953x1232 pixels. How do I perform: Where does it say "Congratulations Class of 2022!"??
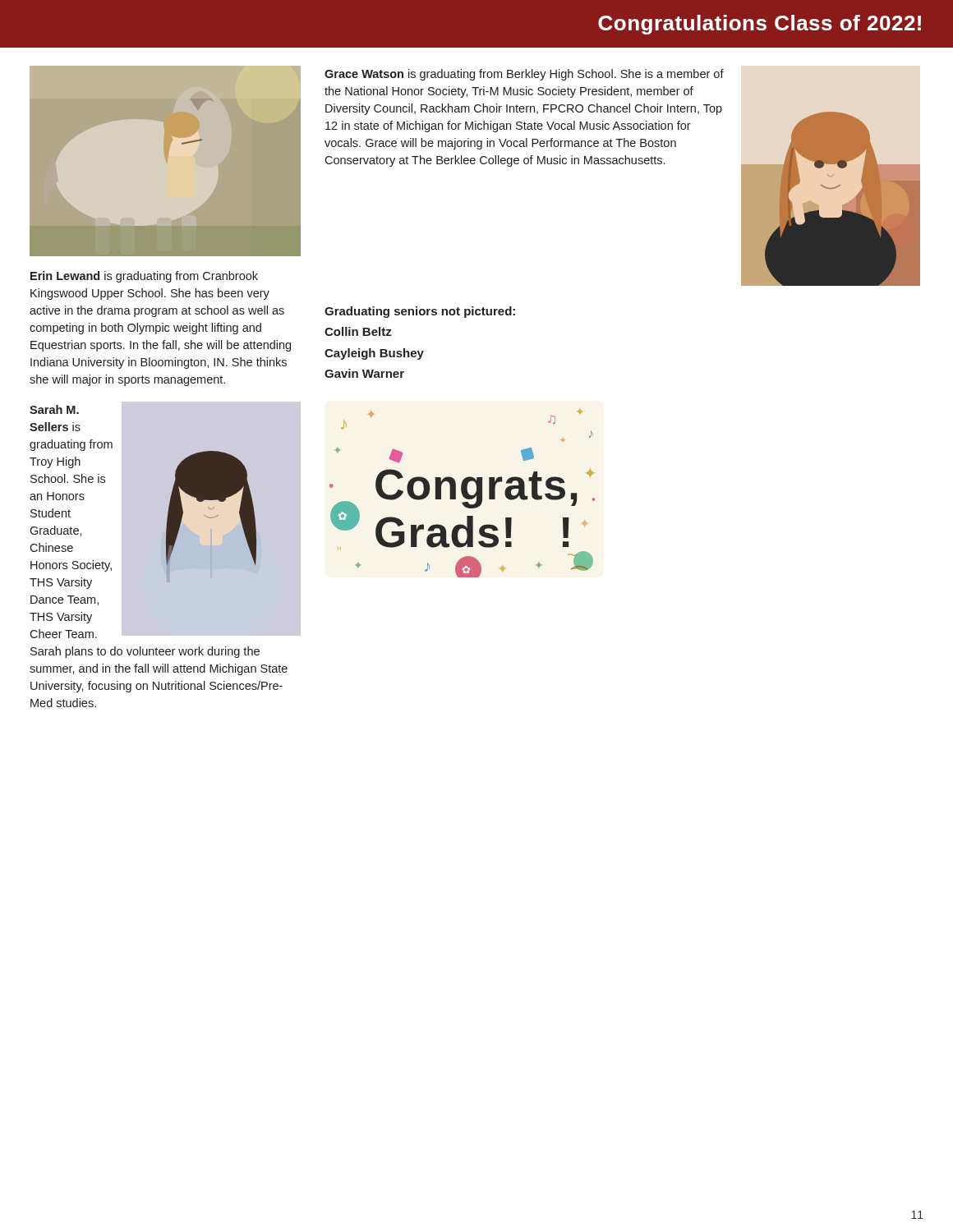(x=761, y=23)
